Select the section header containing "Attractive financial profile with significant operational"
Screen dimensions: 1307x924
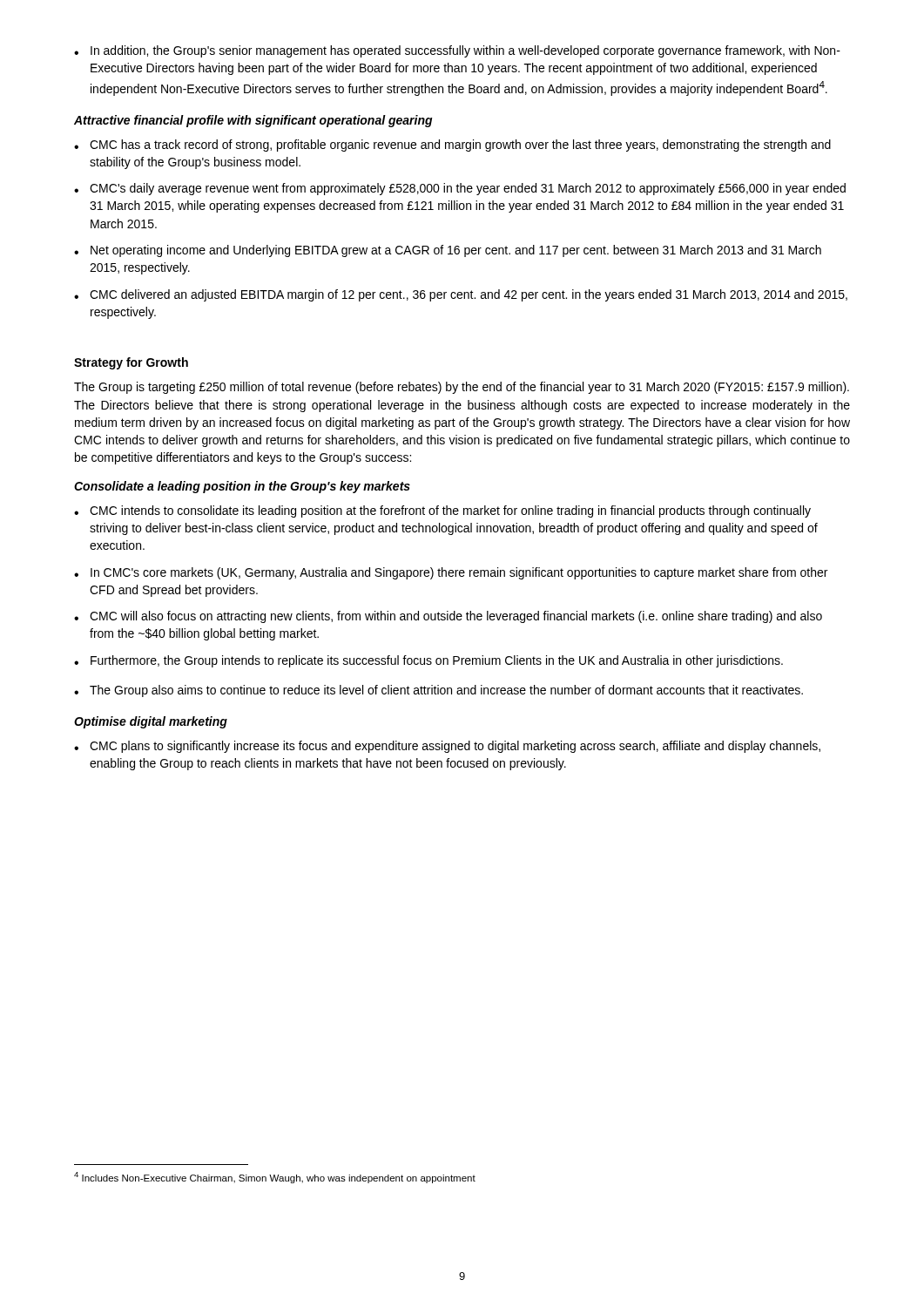tap(253, 120)
